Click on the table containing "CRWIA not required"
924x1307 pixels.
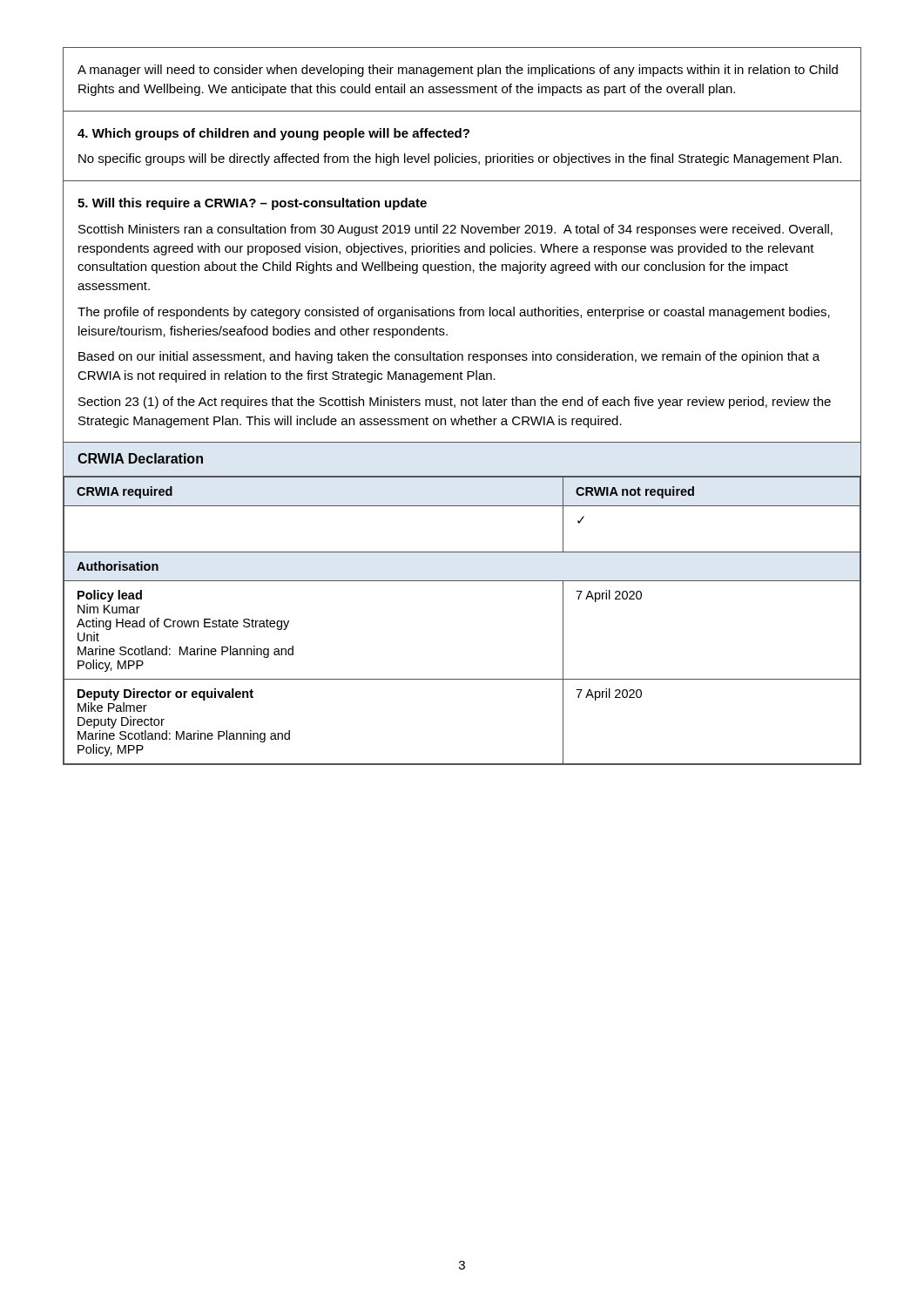pos(462,621)
